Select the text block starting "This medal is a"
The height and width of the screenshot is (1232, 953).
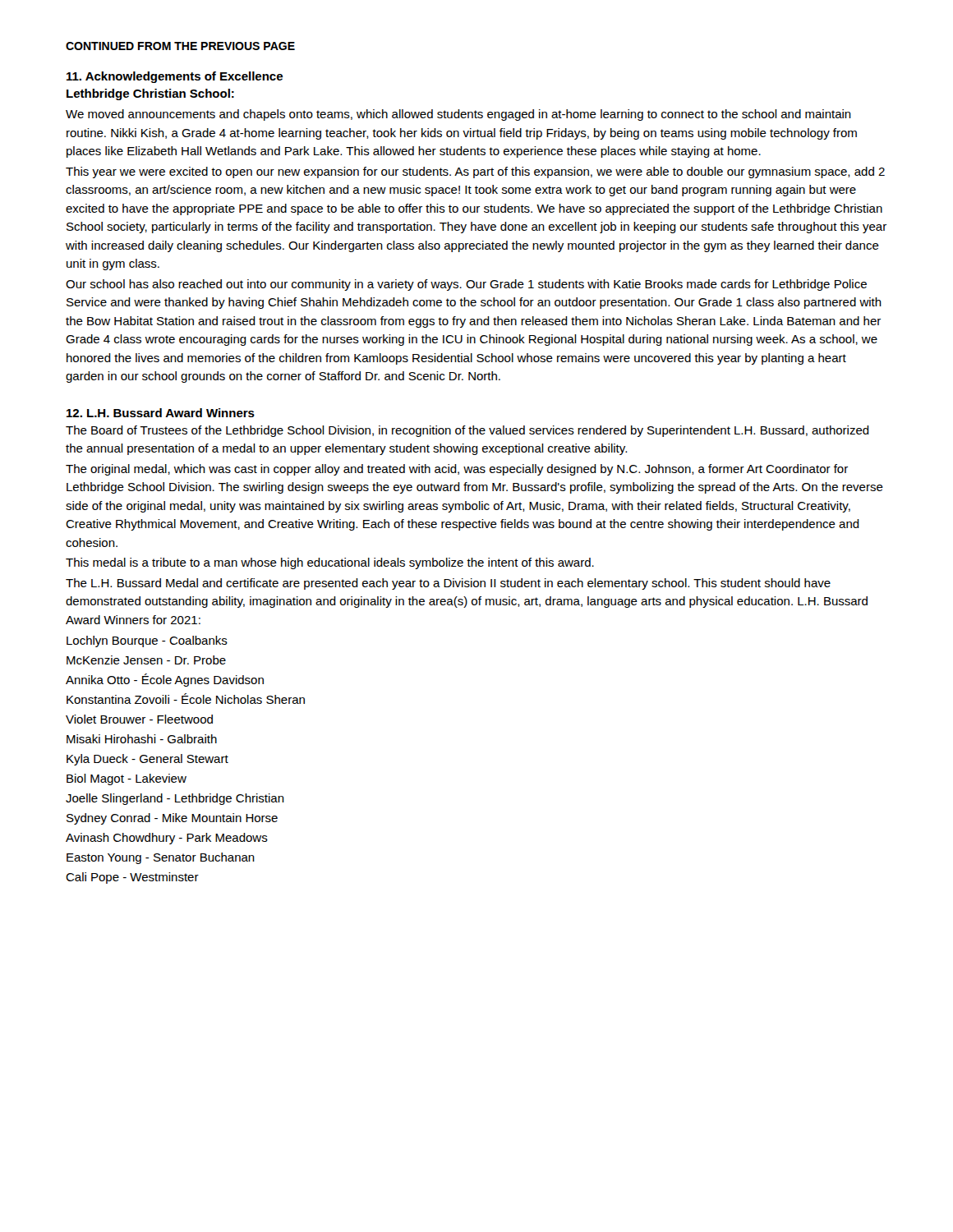330,562
